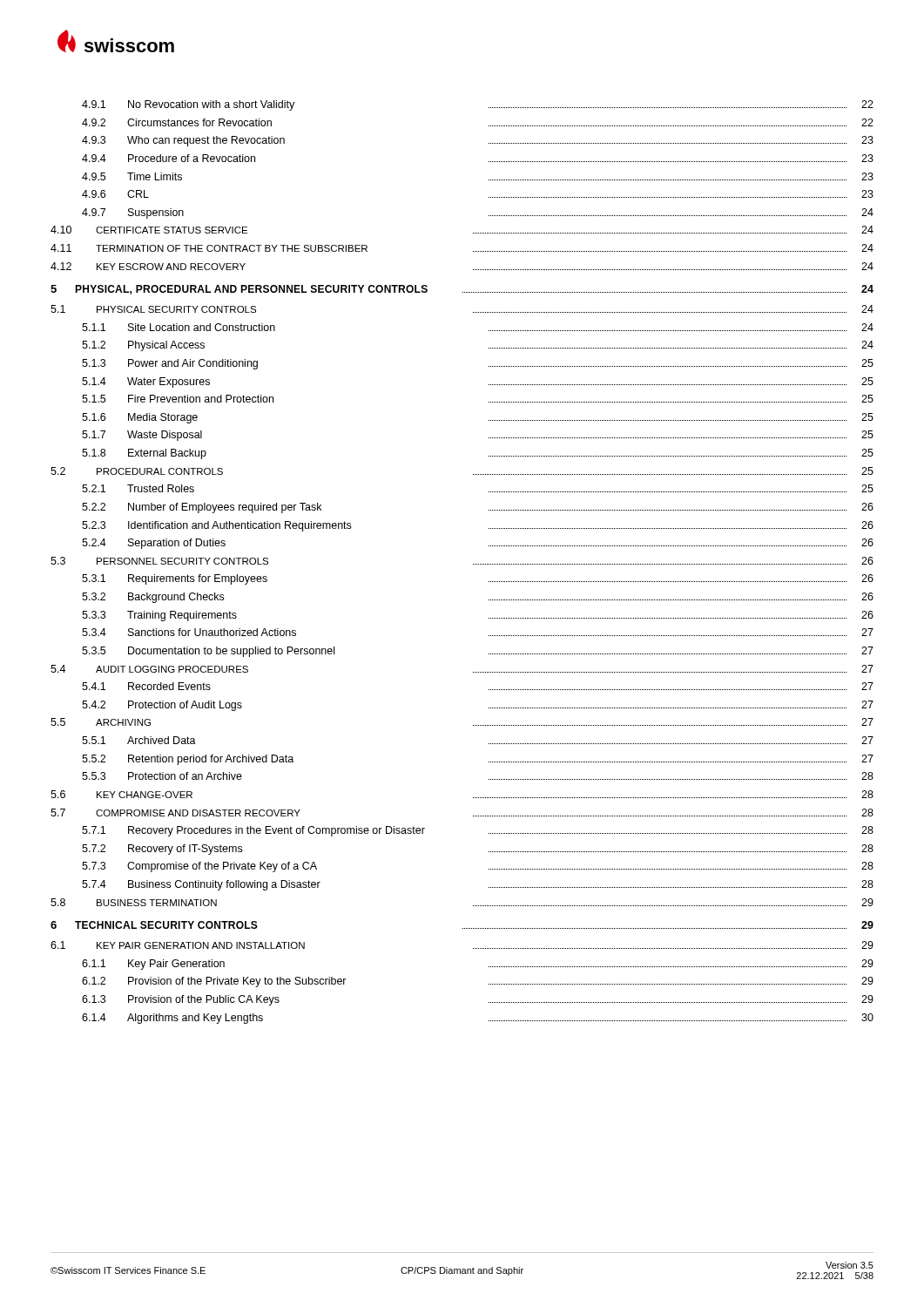Click on the region starting "5.1.5 Fire Prevention and Protection 25"
This screenshot has height=1307, width=924.
pyautogui.click(x=94, y=399)
